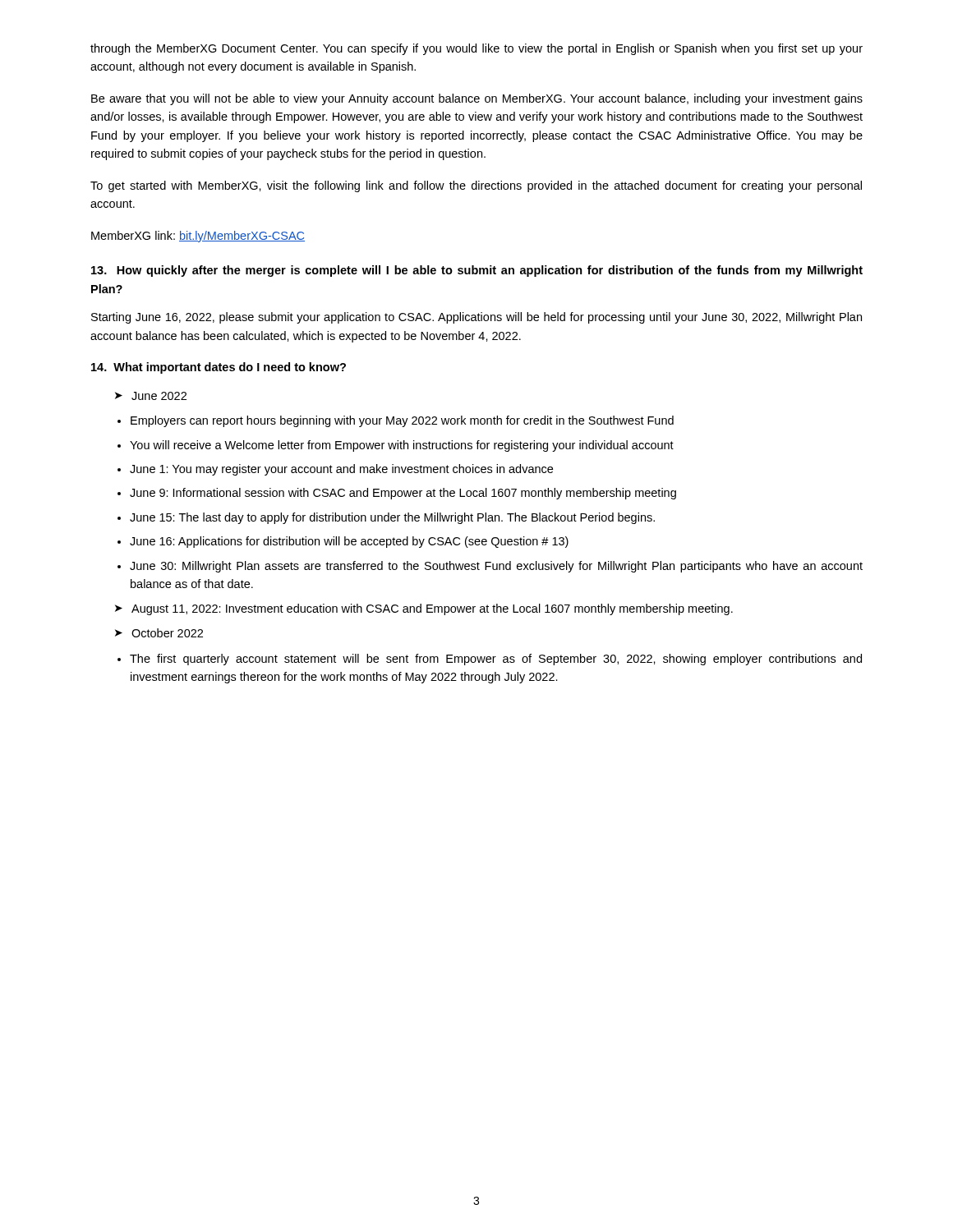Click on the region starting "➤ August 11, 2022: Investment education with"

pos(488,609)
